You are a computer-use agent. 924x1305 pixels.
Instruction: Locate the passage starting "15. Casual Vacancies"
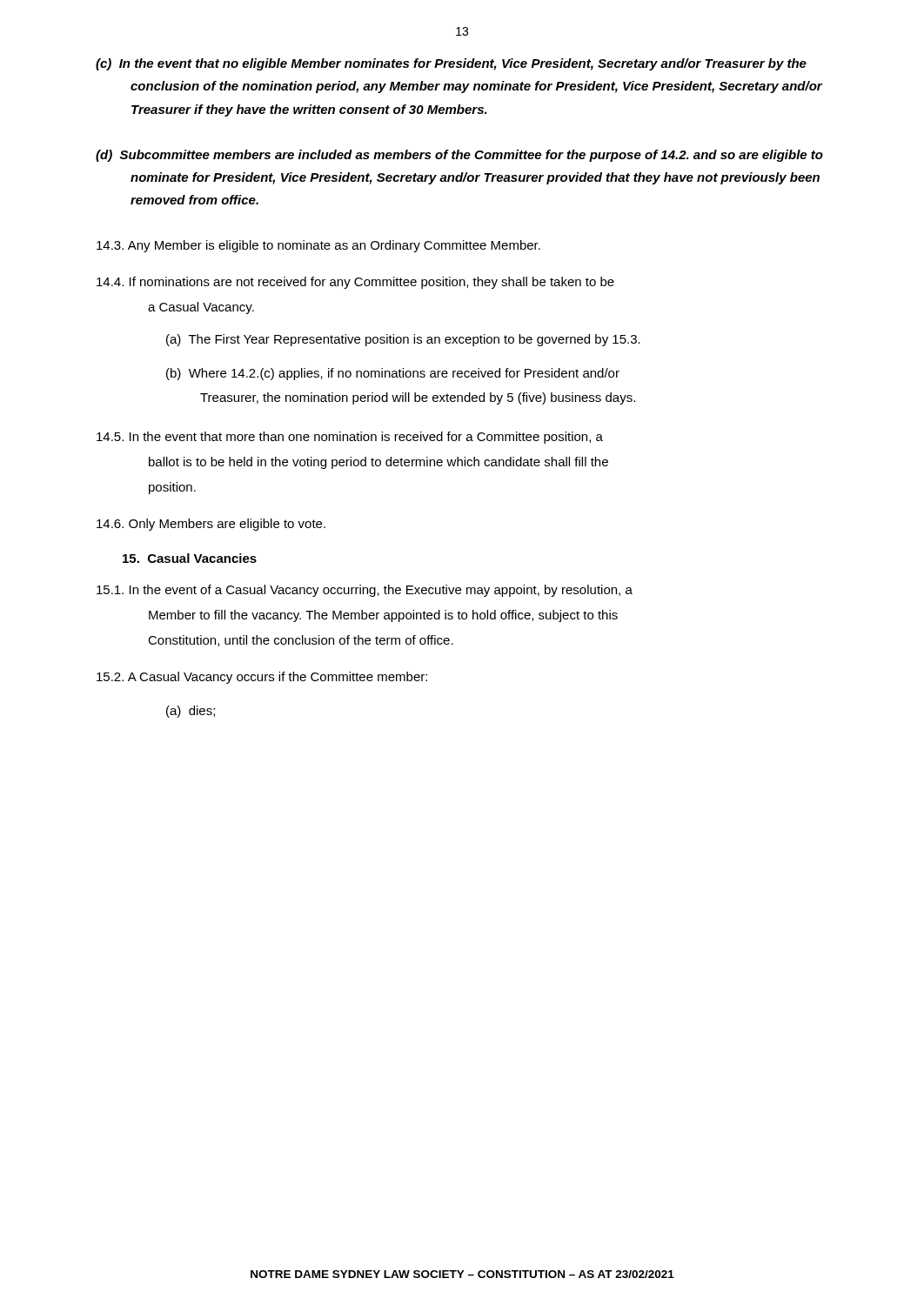[189, 558]
